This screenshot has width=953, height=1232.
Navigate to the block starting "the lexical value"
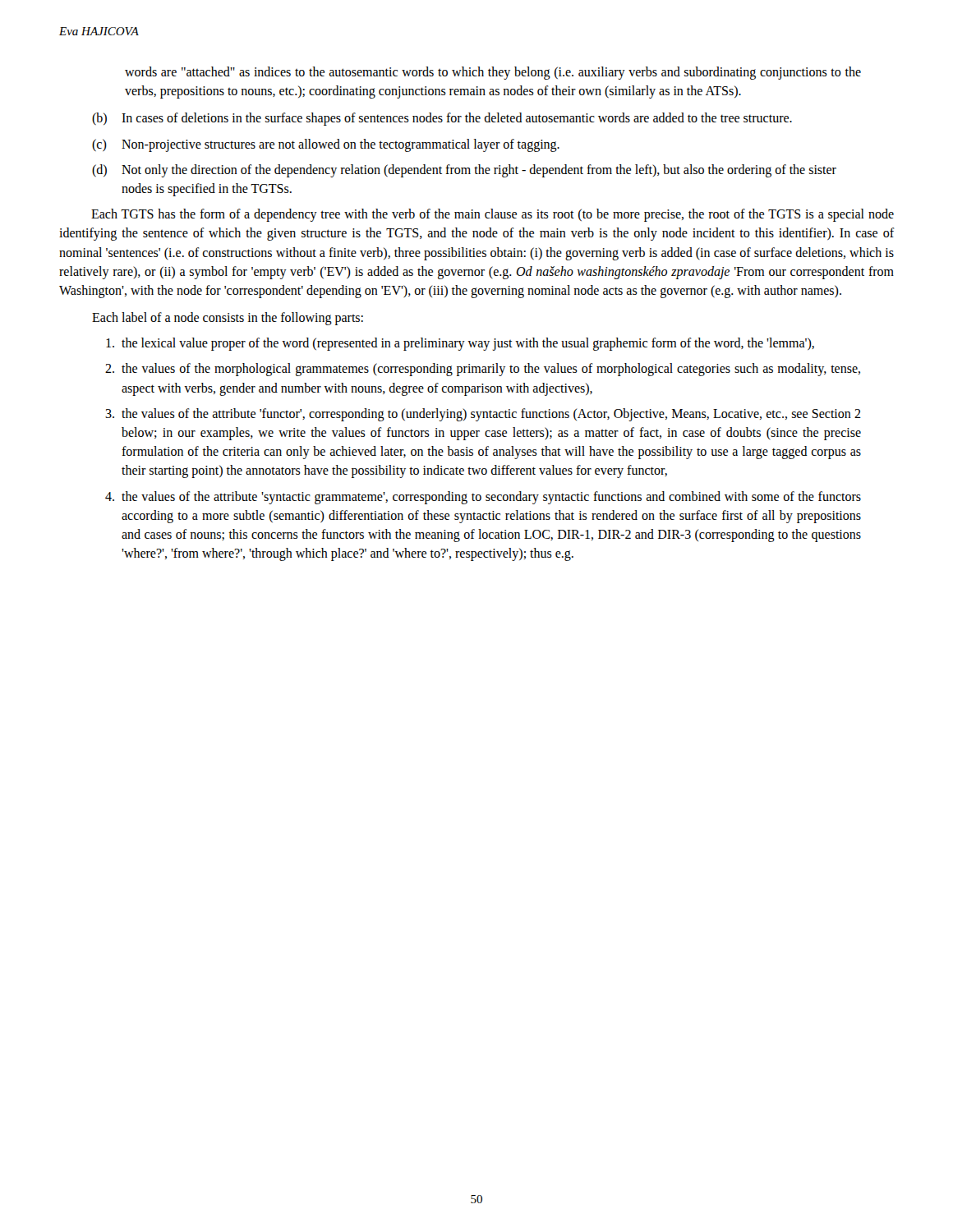(476, 343)
